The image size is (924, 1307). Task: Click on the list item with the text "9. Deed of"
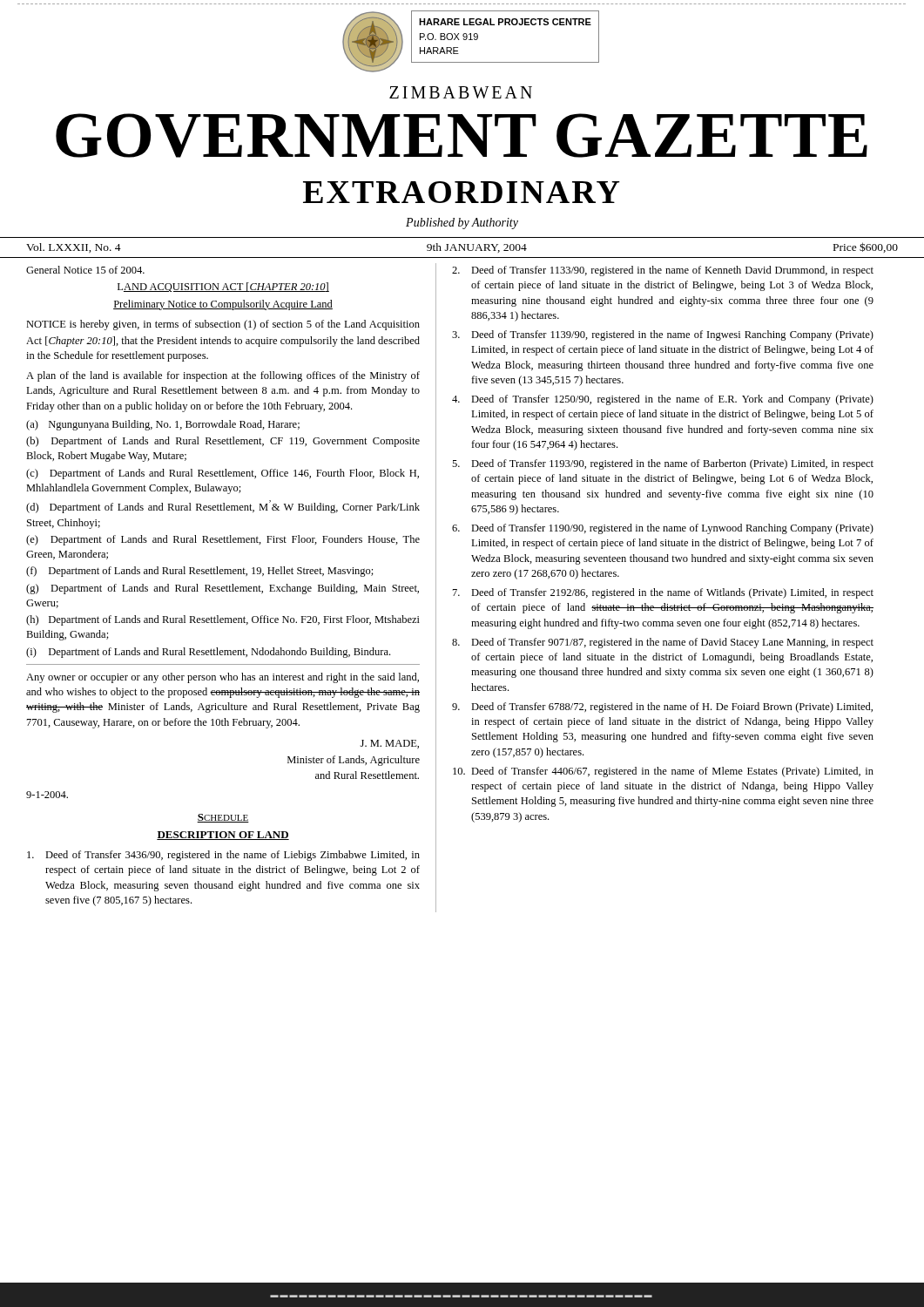[x=663, y=730]
